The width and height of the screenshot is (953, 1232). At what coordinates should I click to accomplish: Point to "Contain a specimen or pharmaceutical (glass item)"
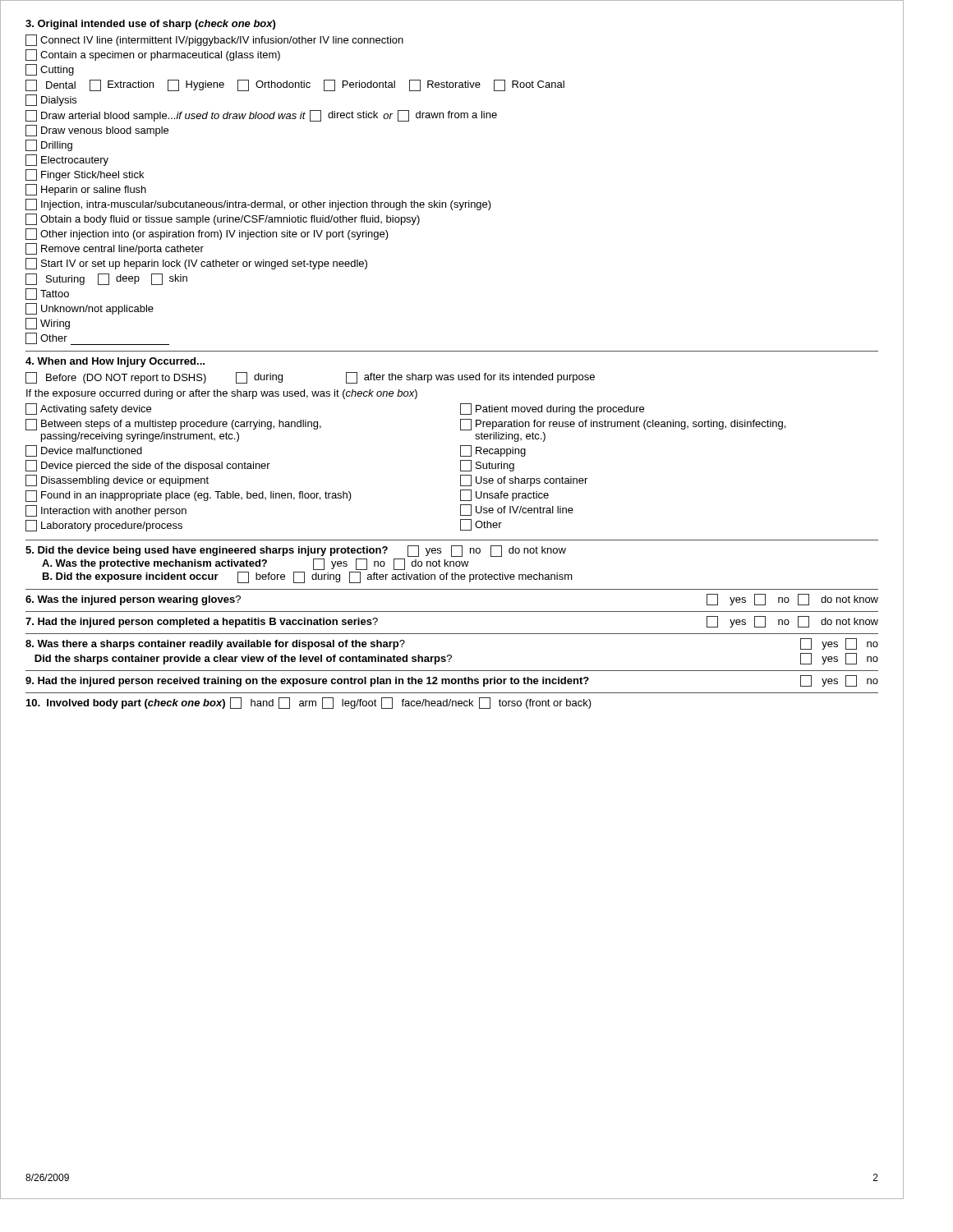[153, 55]
